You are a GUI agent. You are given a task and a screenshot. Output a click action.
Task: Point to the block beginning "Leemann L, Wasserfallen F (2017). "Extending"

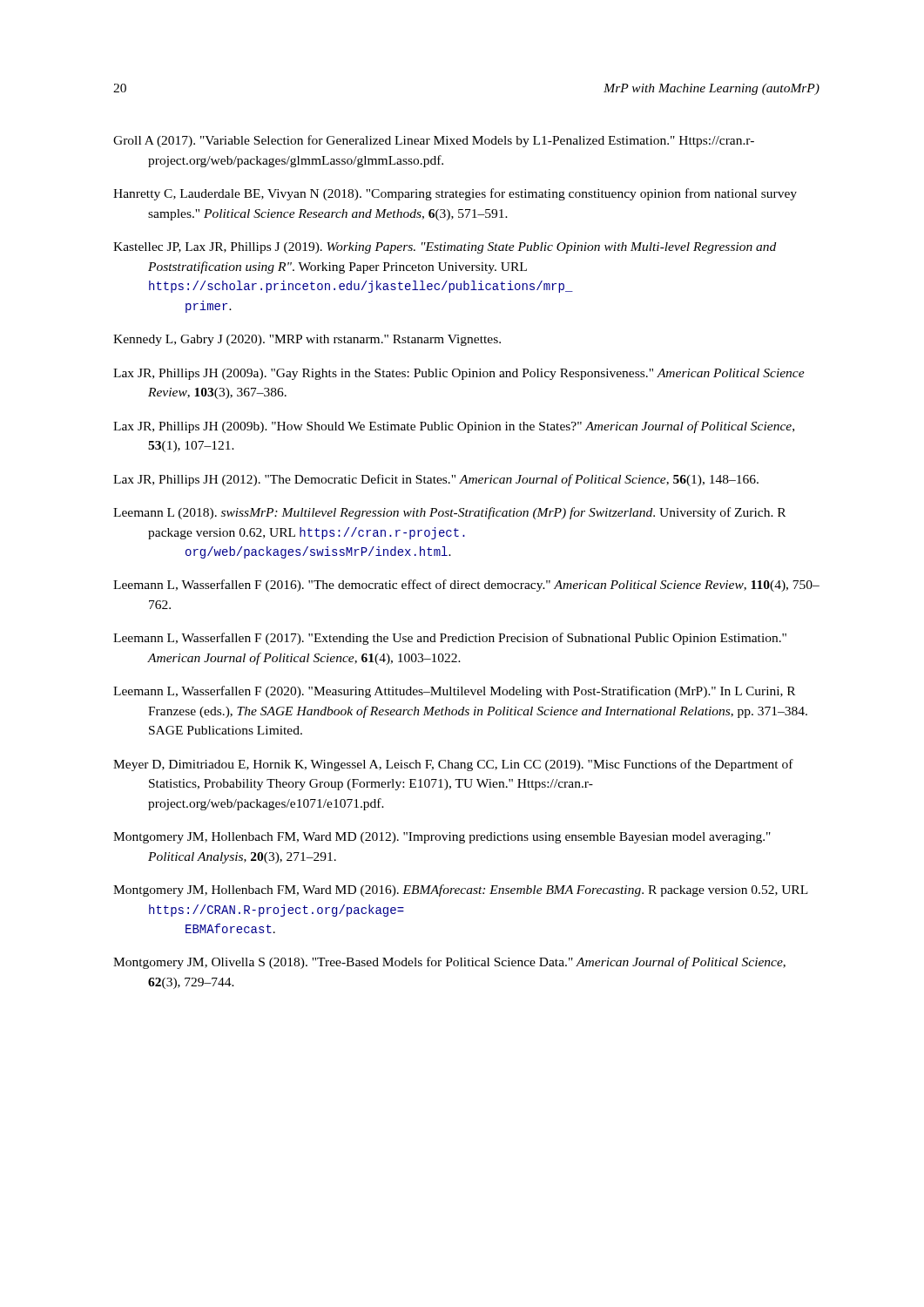tap(450, 647)
